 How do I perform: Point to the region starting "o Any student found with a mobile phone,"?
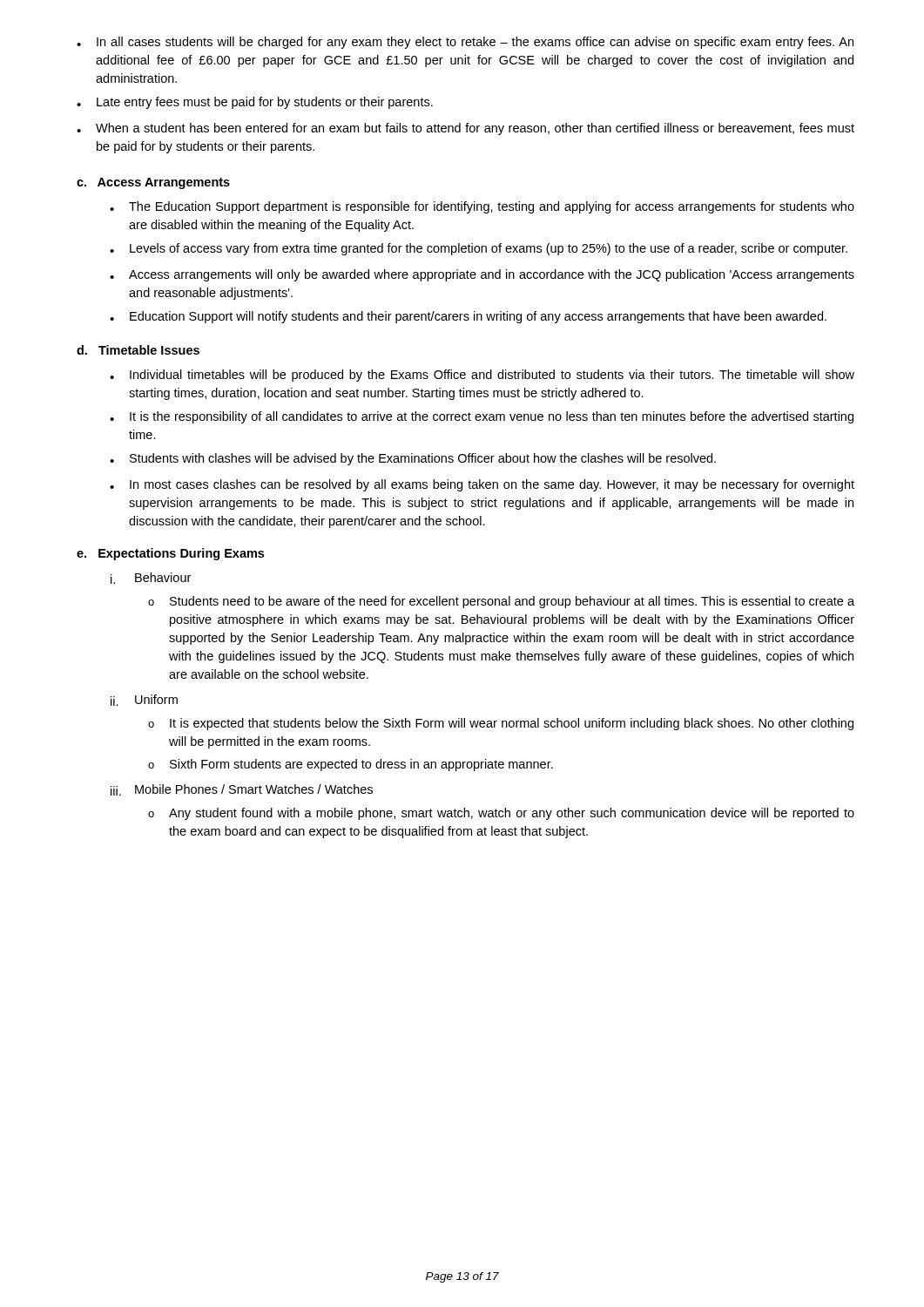[501, 823]
